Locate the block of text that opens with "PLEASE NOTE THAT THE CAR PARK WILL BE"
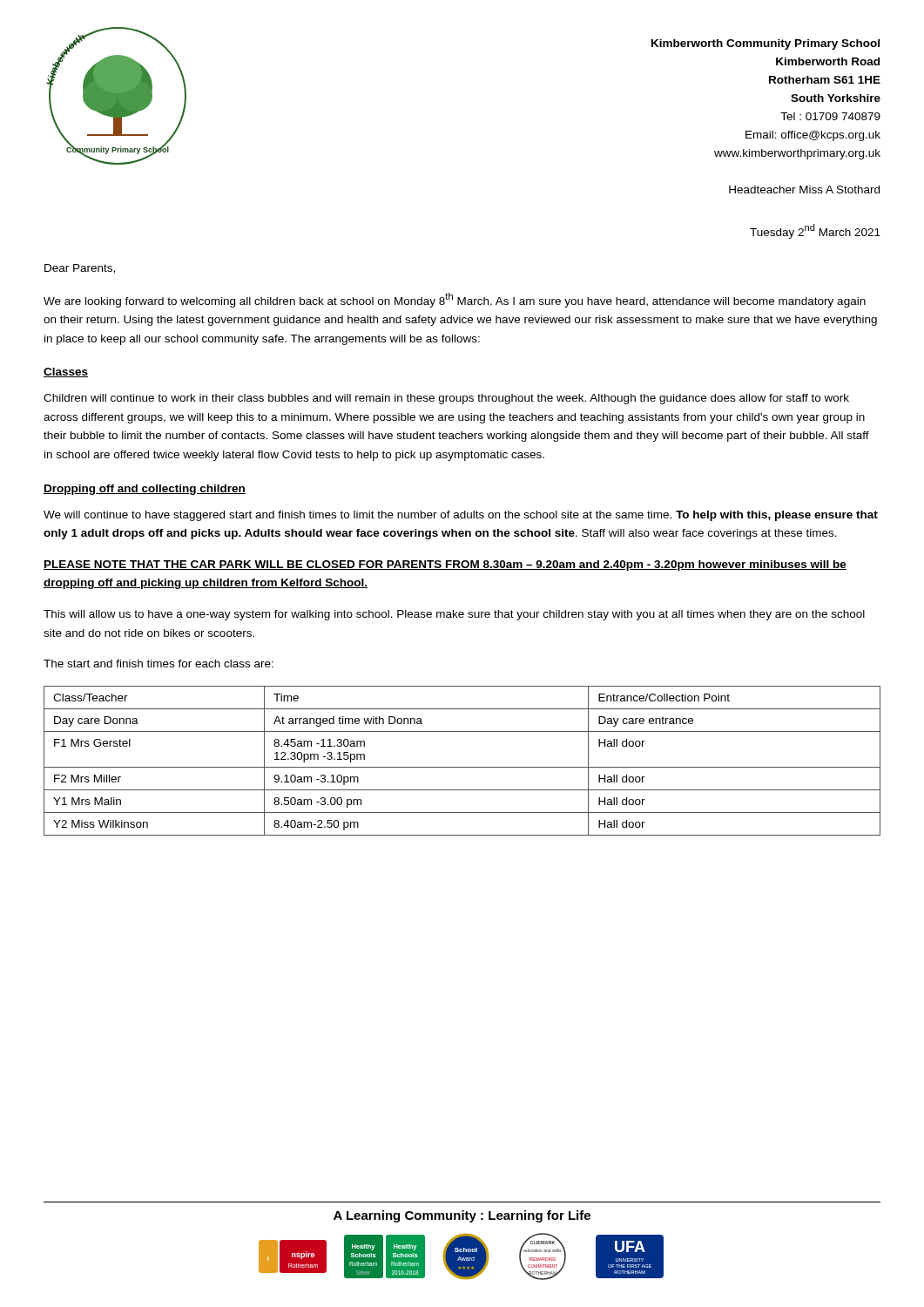924x1307 pixels. tap(445, 574)
